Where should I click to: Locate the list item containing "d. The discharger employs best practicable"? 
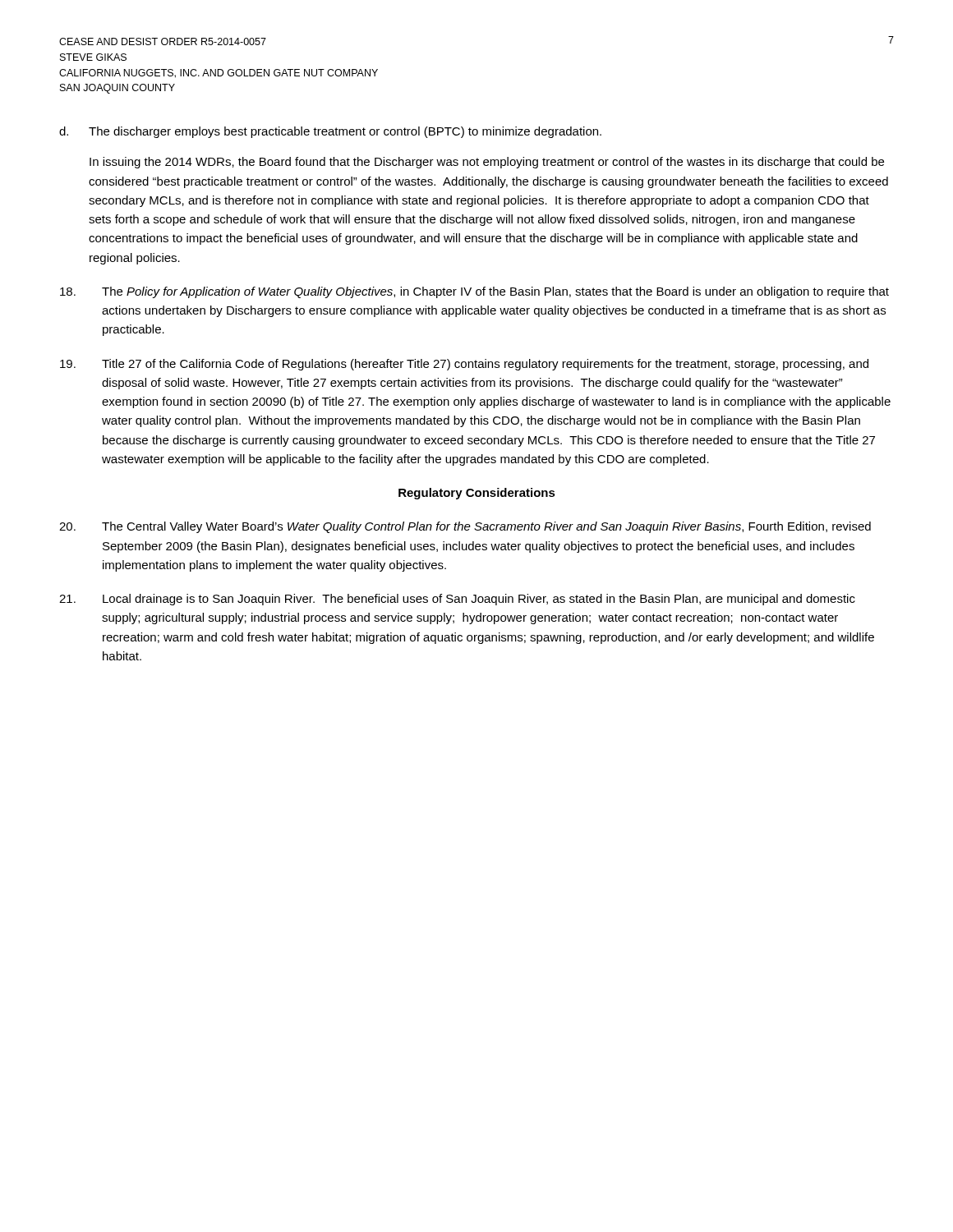[476, 131]
